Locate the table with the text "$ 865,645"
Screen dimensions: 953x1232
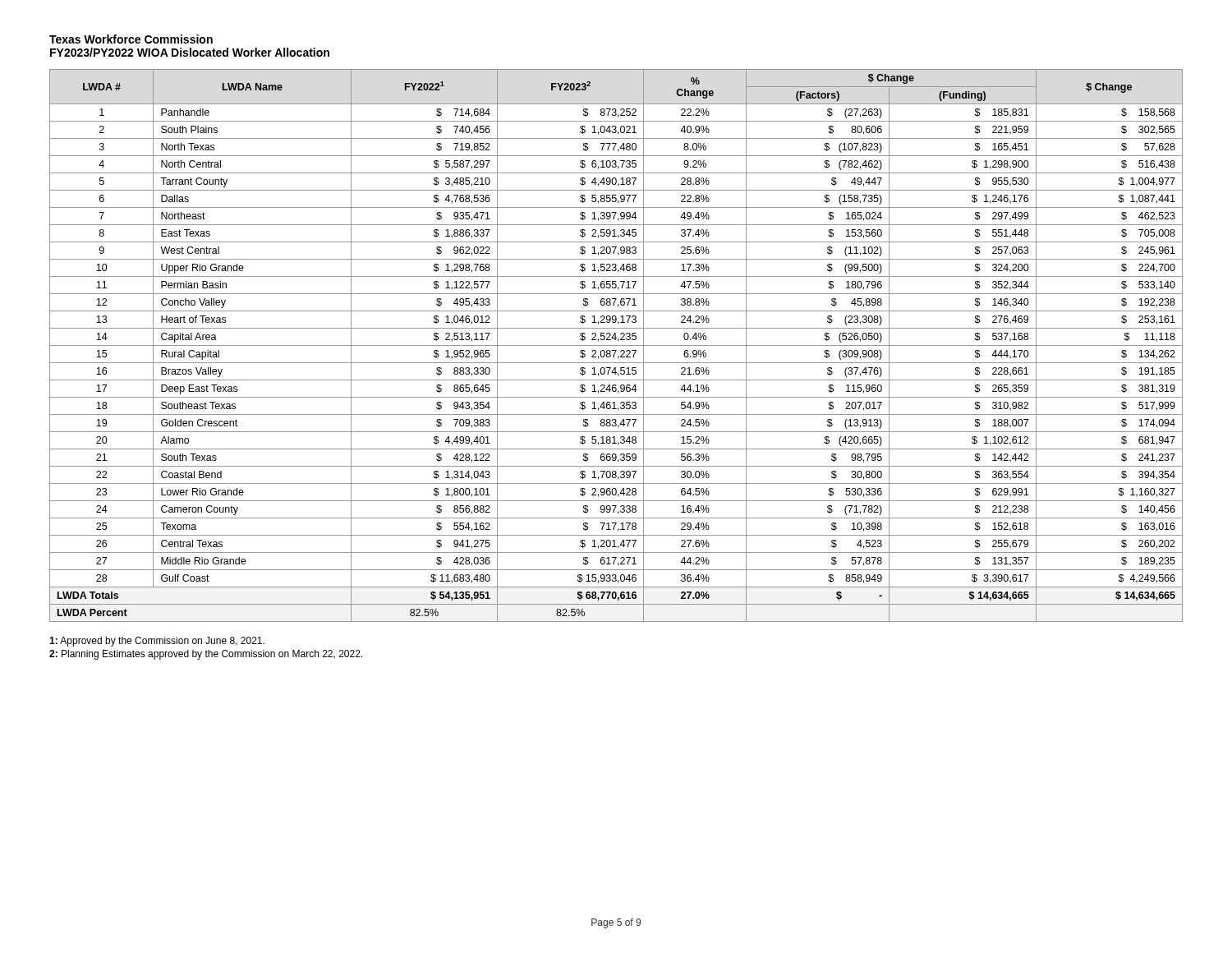616,345
